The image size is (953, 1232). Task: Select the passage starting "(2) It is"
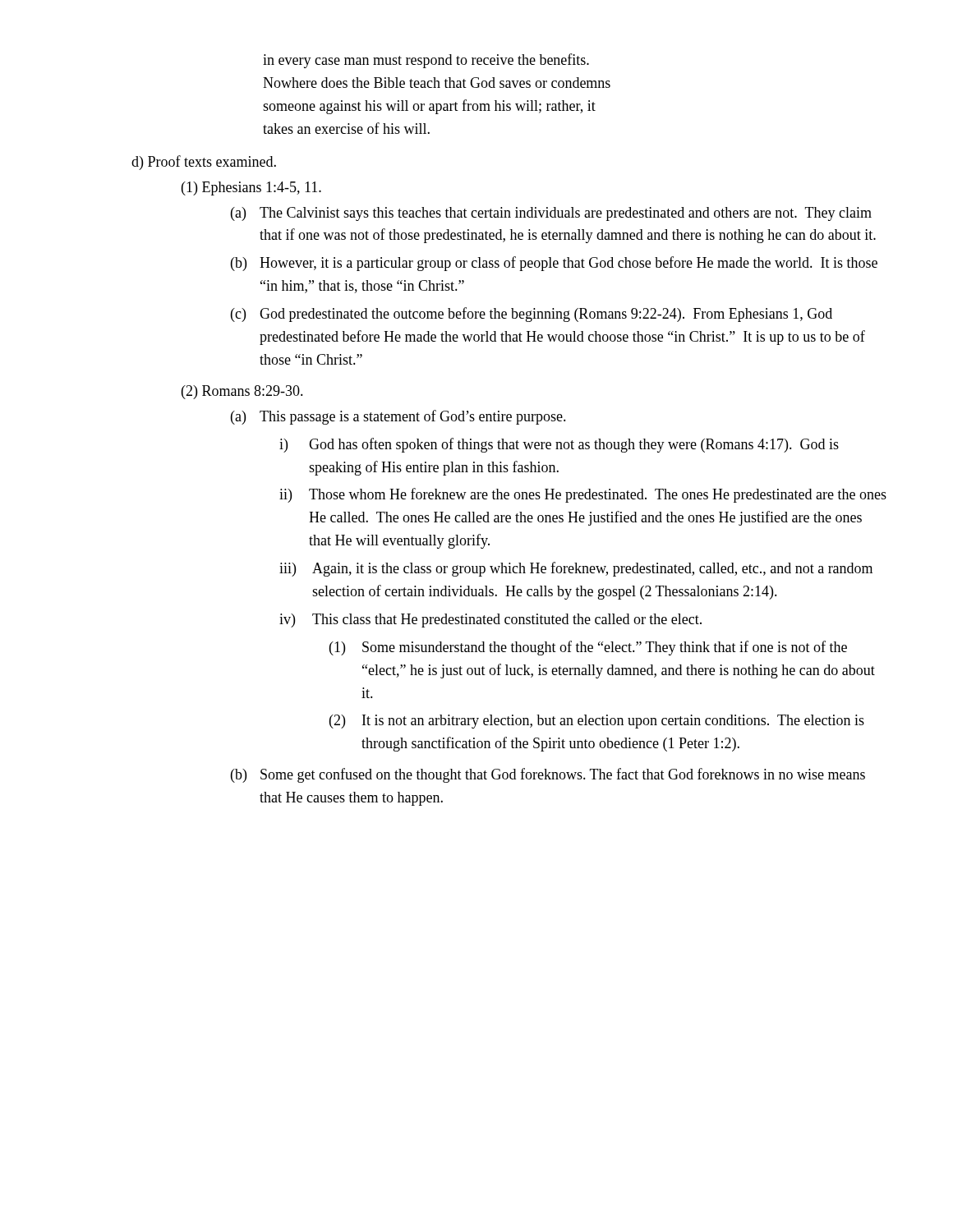click(608, 733)
